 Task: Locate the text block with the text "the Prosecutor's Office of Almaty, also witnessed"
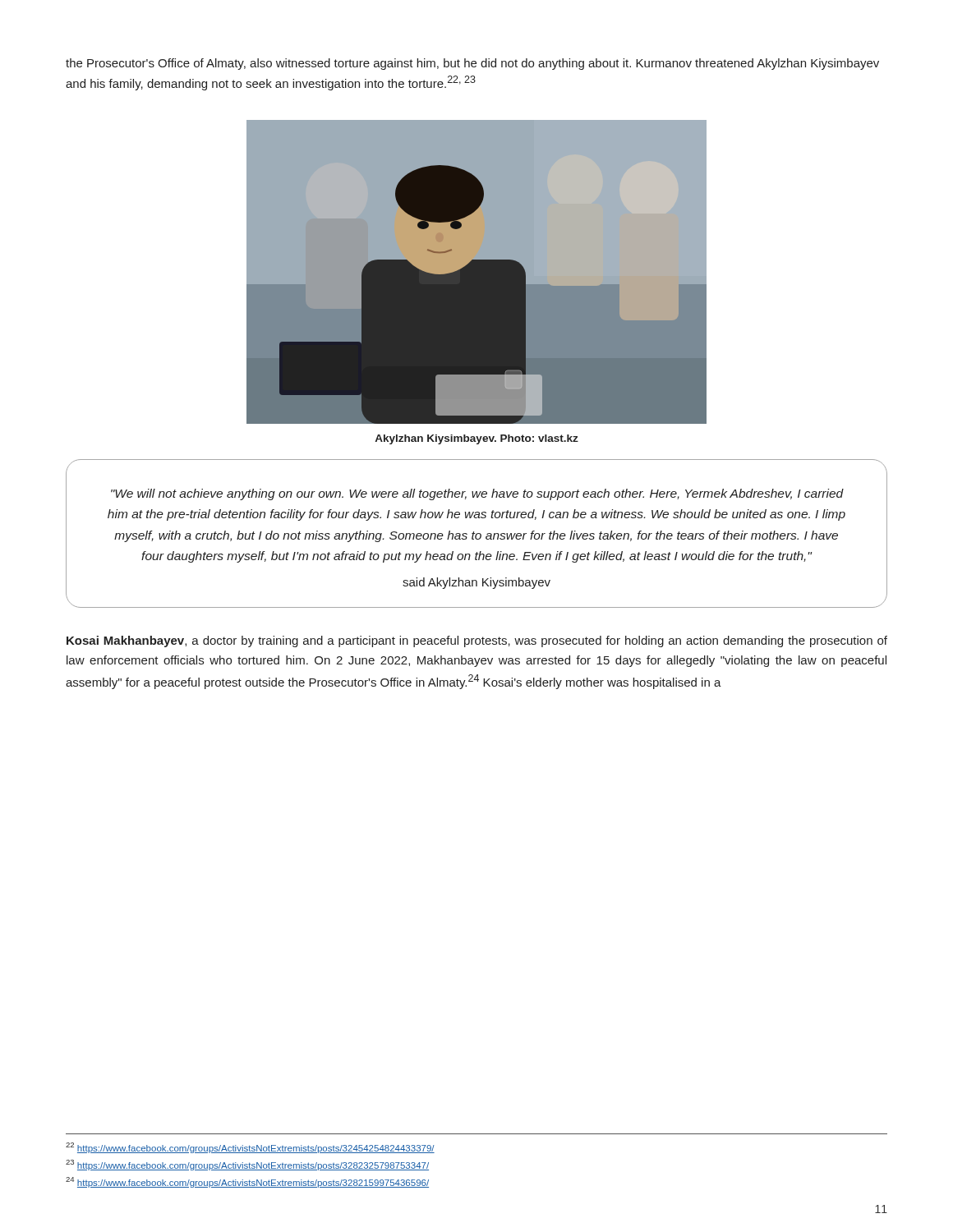476,73
